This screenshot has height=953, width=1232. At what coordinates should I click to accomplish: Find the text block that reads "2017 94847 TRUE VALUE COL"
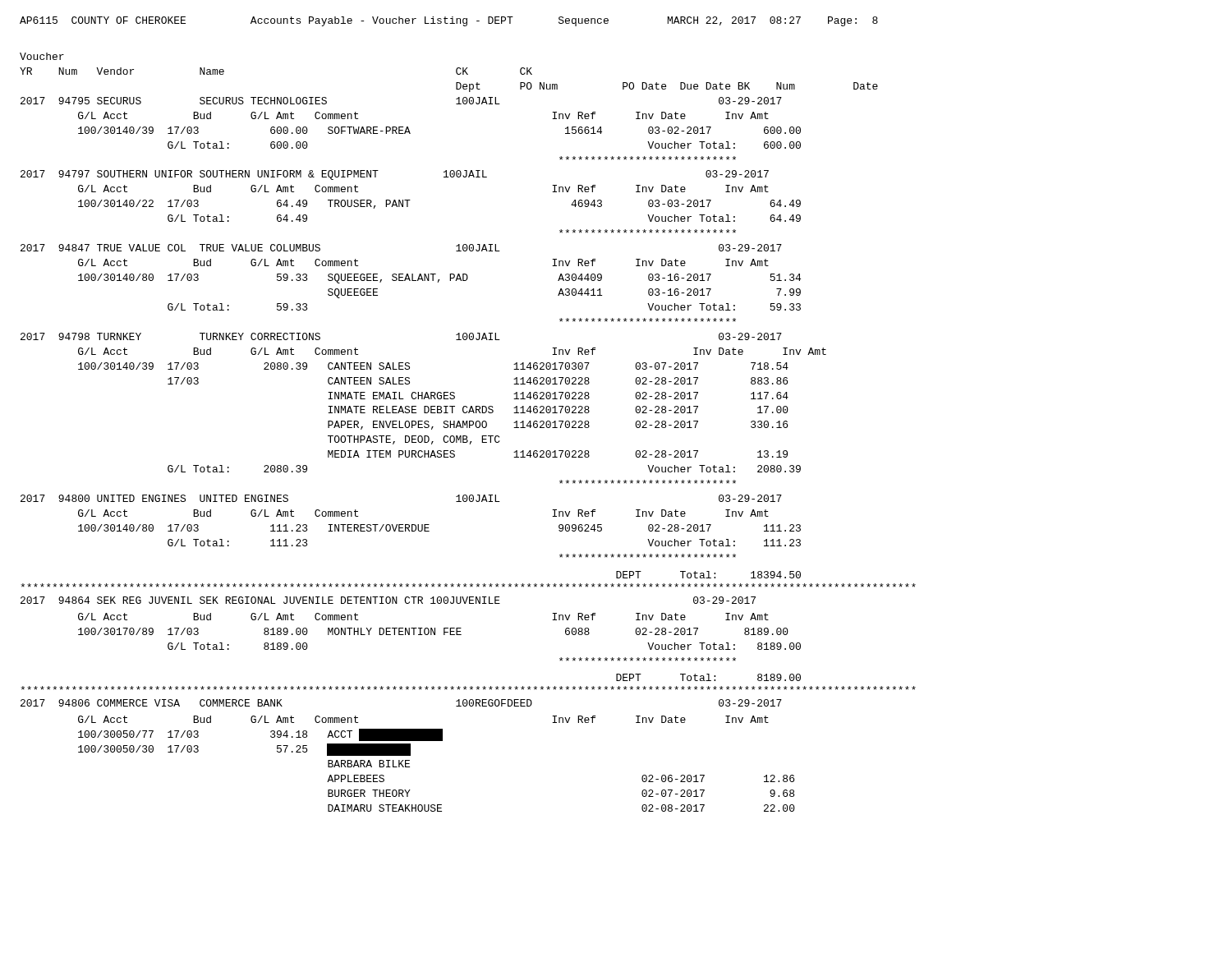(36, 248)
